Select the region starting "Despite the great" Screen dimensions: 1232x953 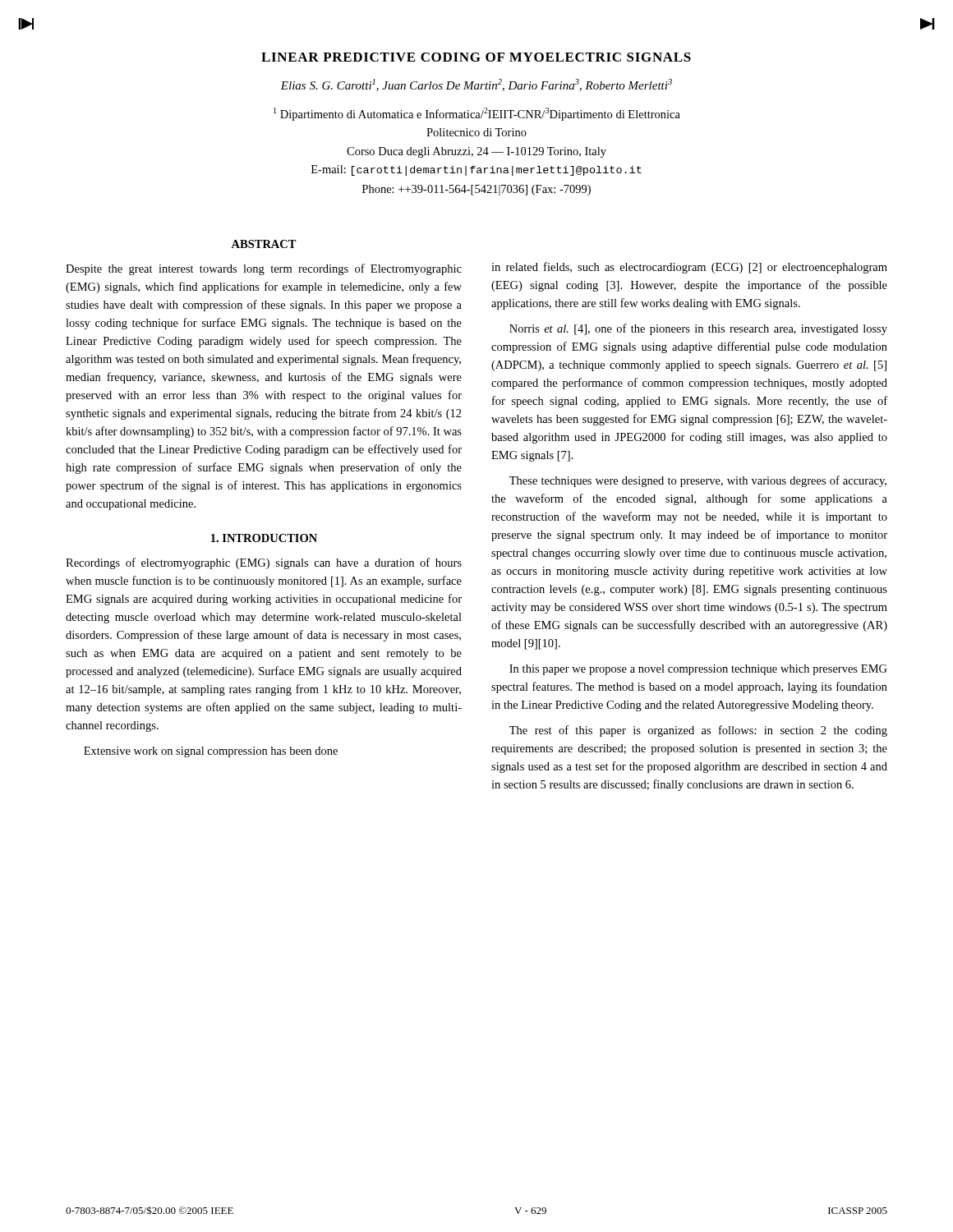(x=264, y=386)
